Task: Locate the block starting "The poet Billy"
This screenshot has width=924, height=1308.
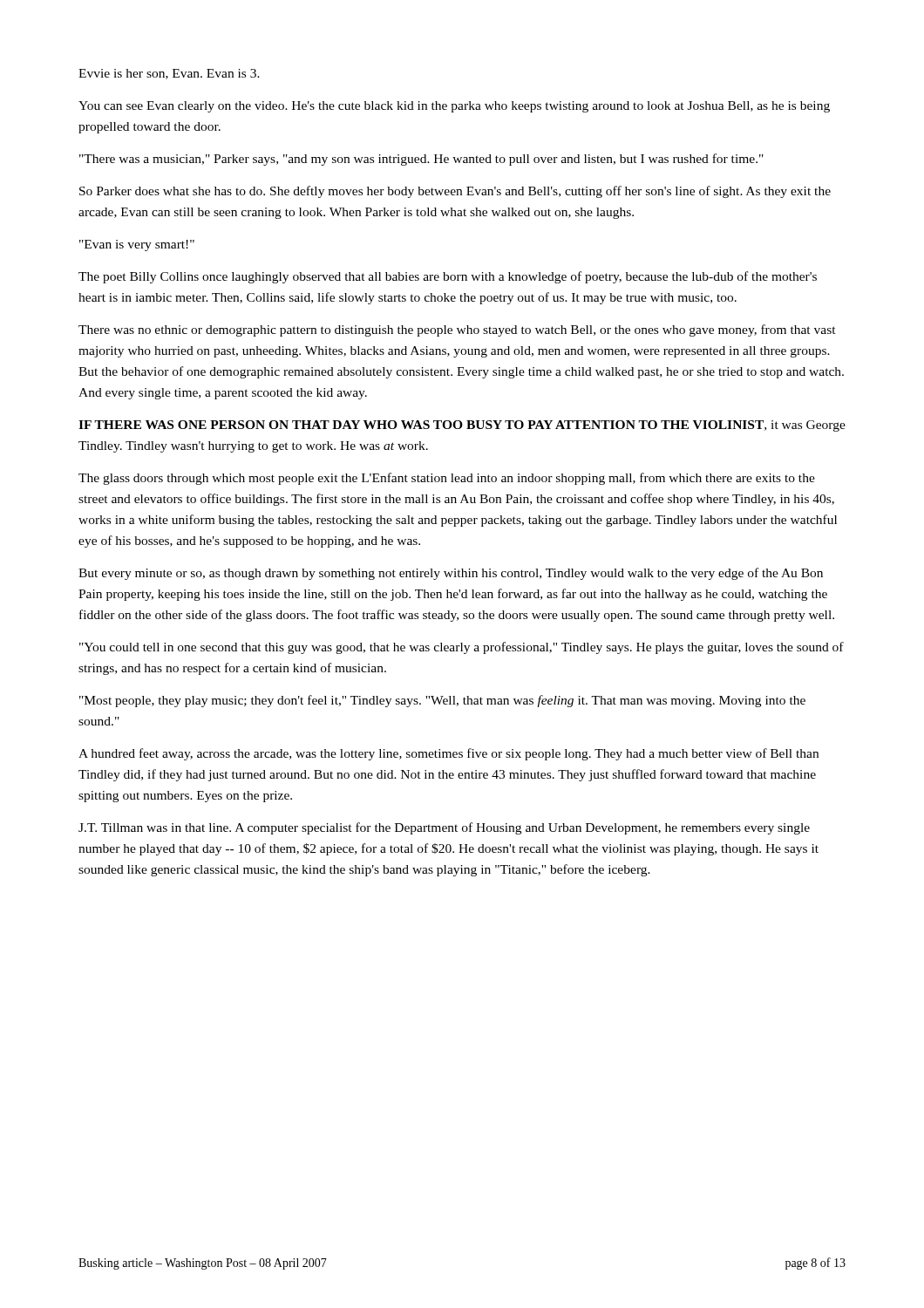Action: (x=448, y=287)
